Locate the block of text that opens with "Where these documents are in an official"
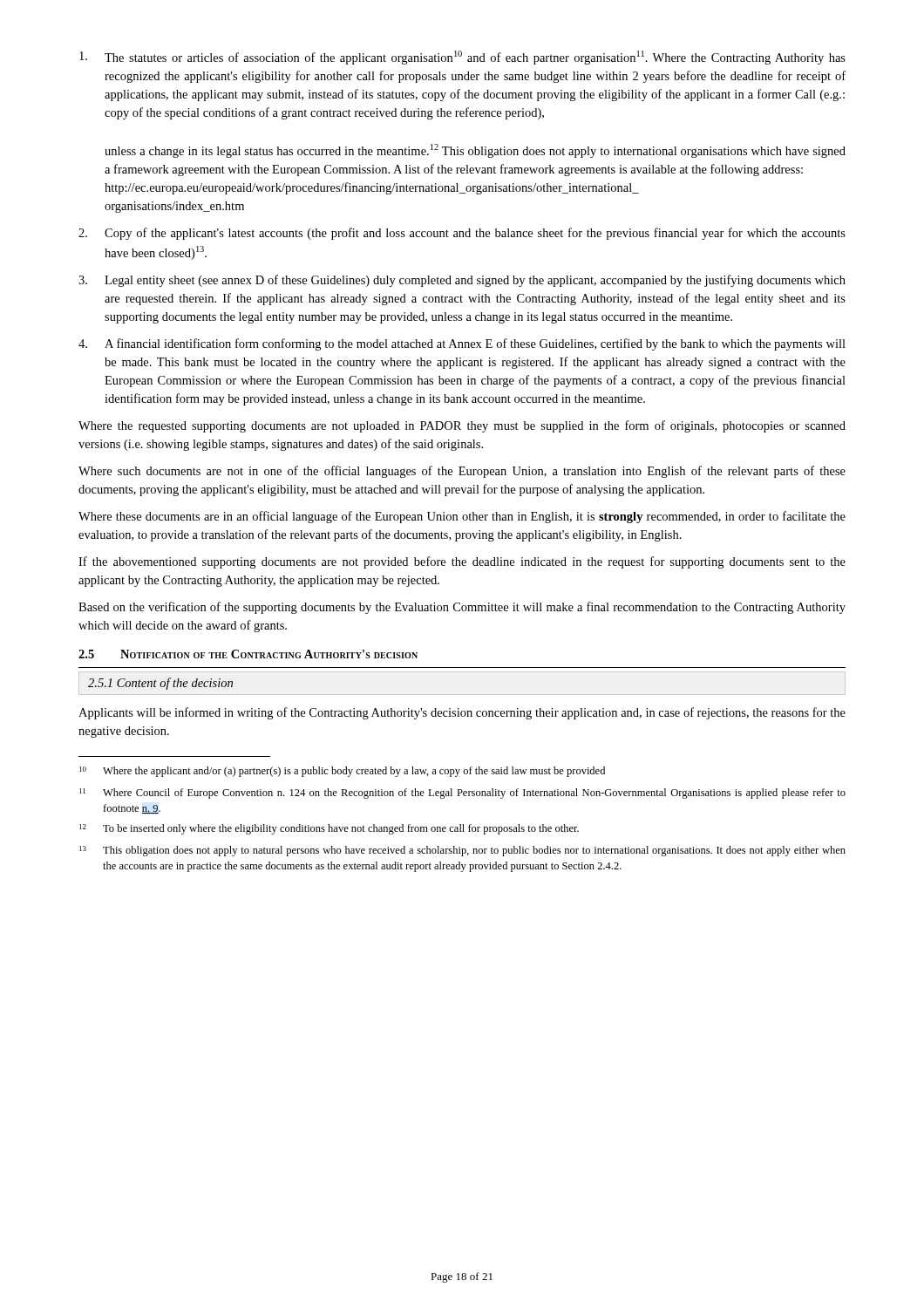The height and width of the screenshot is (1308, 924). point(462,526)
